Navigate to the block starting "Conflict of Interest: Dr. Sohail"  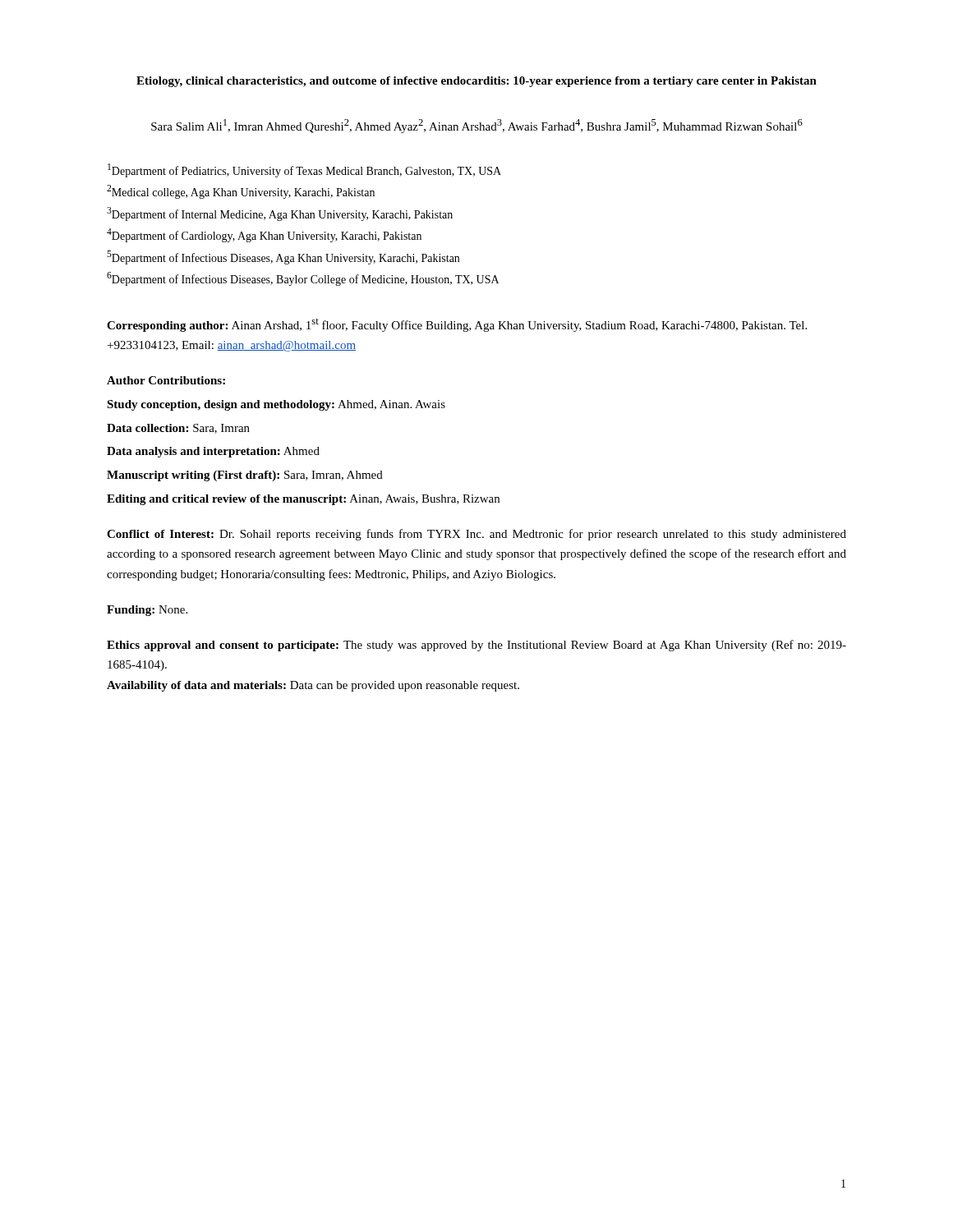[476, 554]
